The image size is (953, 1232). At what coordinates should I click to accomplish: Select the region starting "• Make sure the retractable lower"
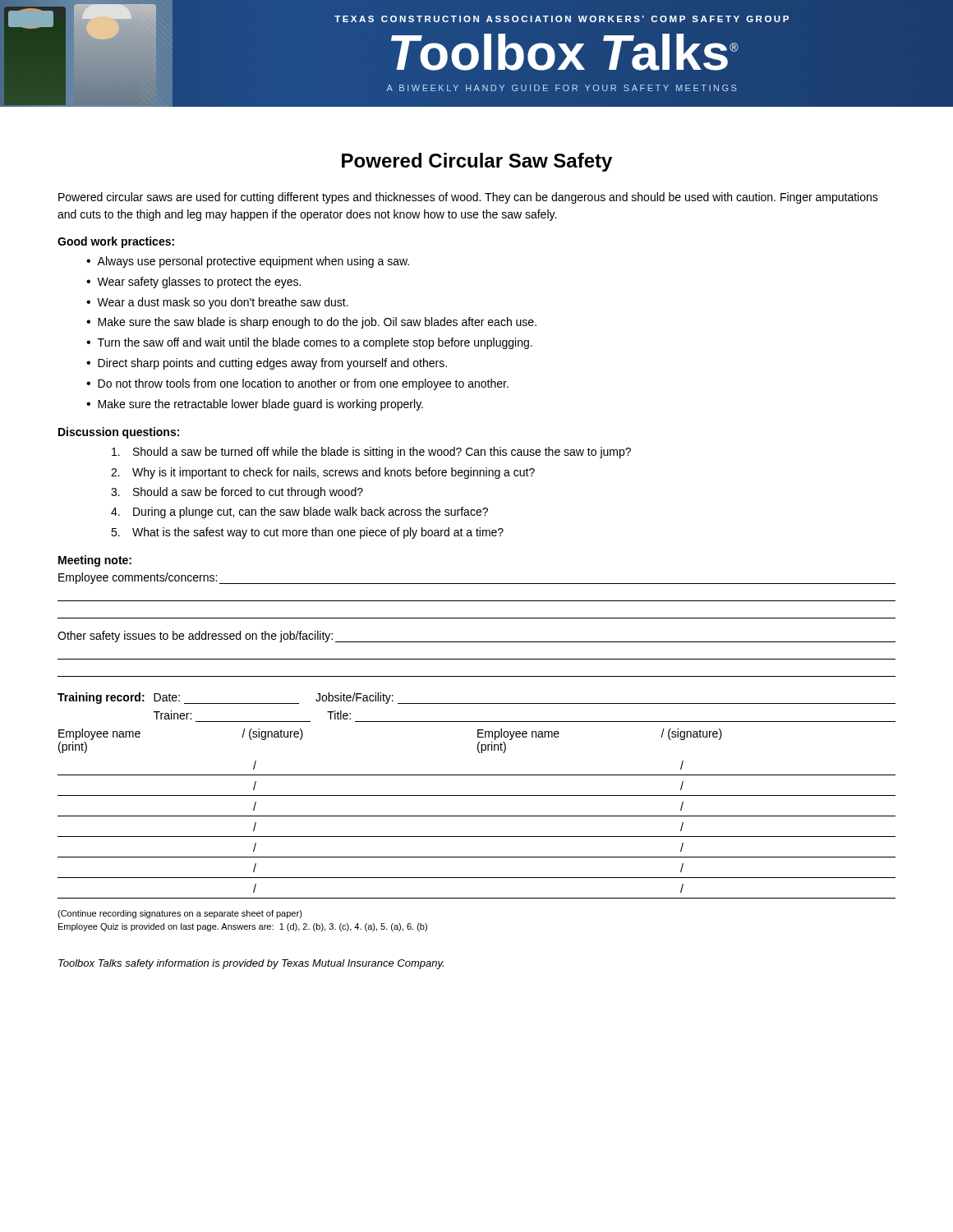(x=255, y=404)
